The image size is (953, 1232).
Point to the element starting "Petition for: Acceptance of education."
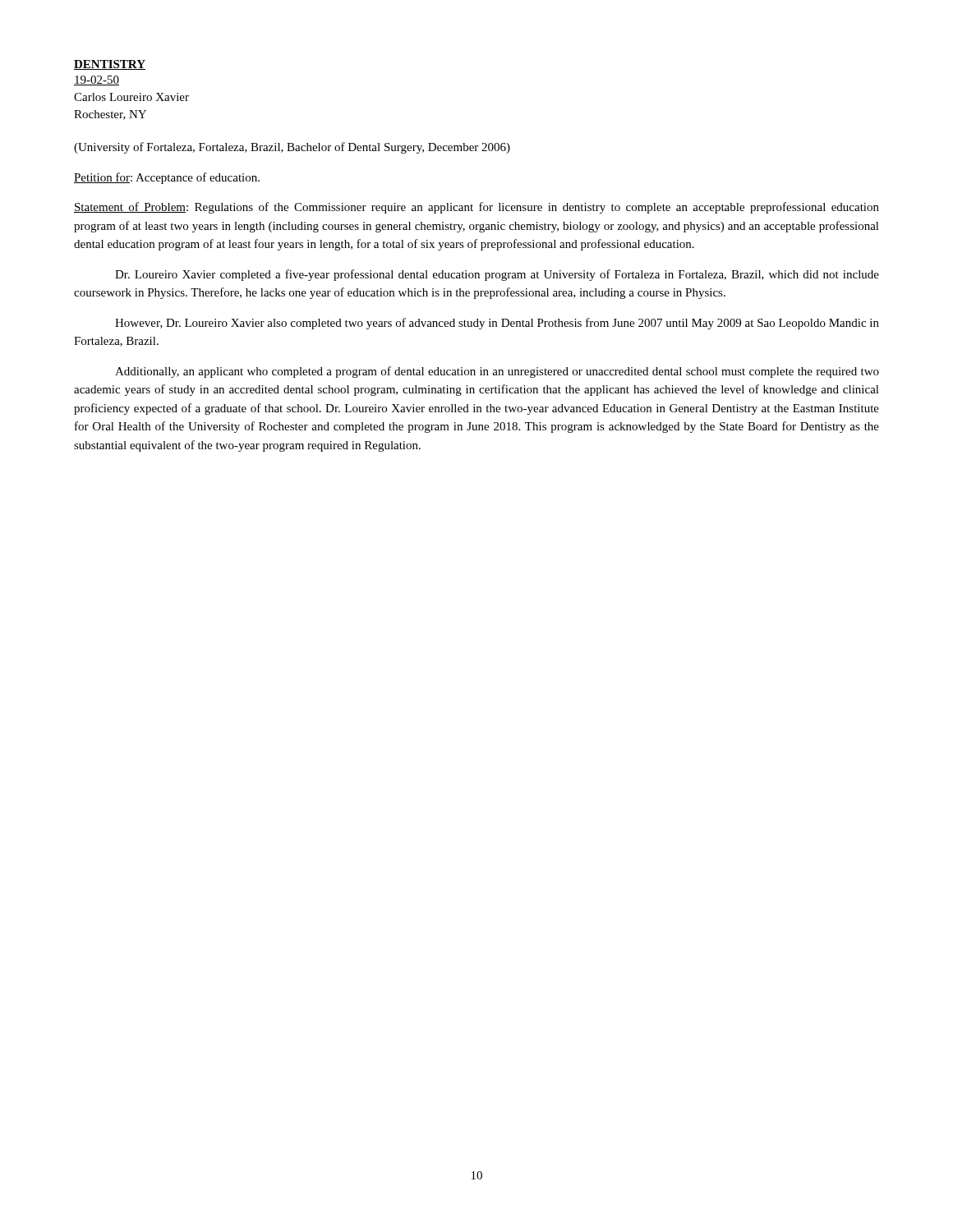pos(167,177)
